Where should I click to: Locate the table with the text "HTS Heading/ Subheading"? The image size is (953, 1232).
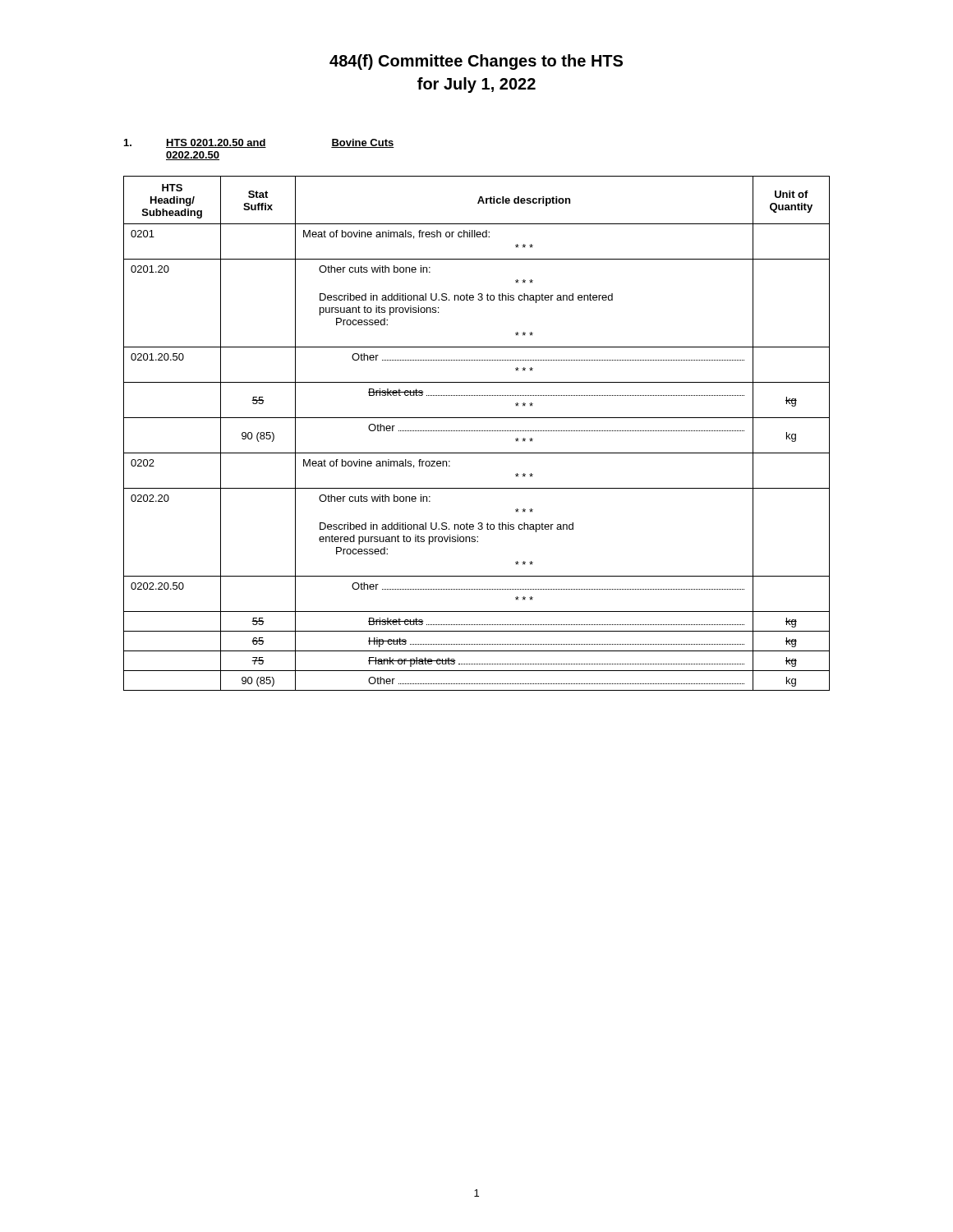[x=476, y=433]
